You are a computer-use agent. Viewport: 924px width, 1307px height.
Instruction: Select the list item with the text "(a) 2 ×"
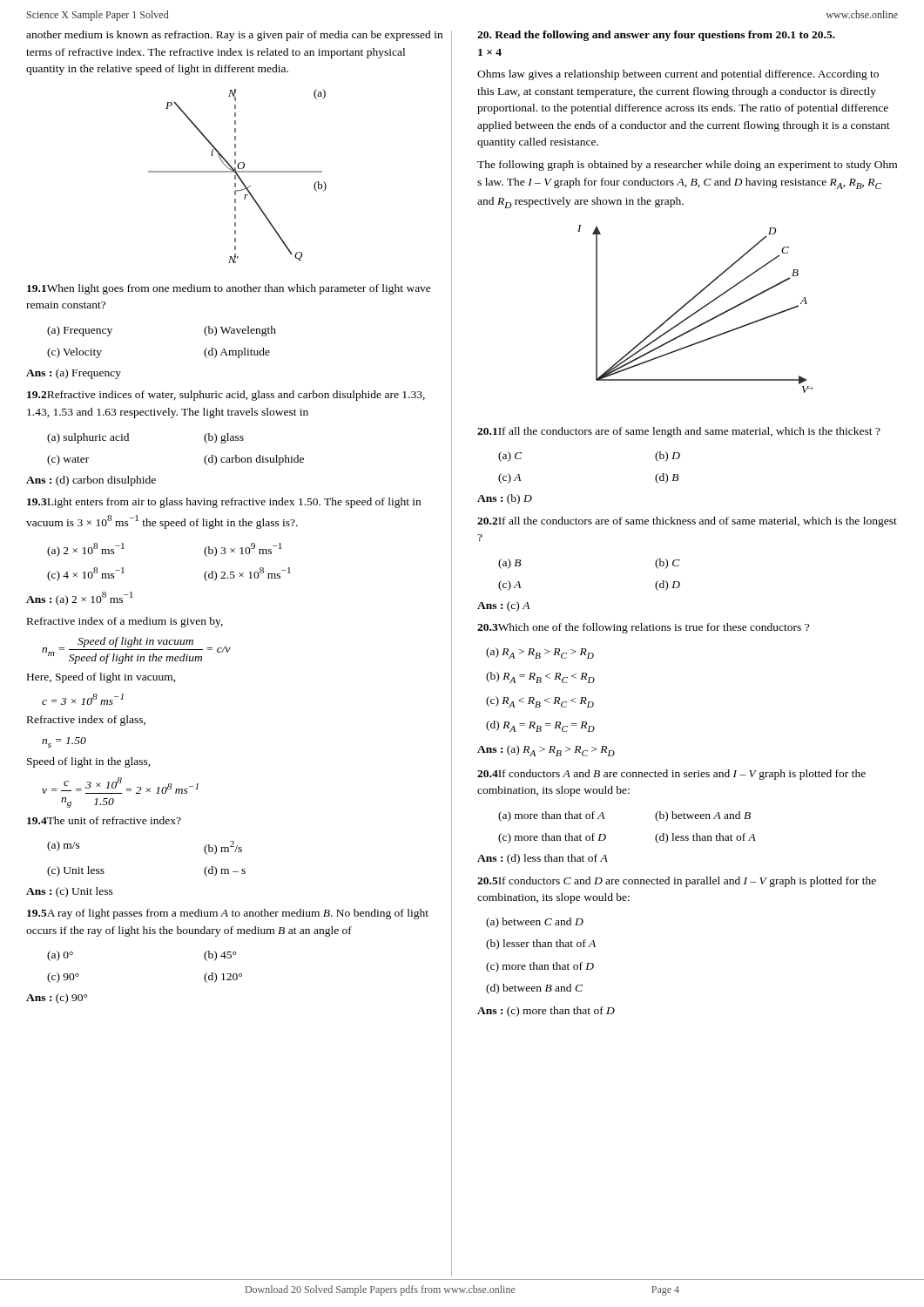click(203, 548)
